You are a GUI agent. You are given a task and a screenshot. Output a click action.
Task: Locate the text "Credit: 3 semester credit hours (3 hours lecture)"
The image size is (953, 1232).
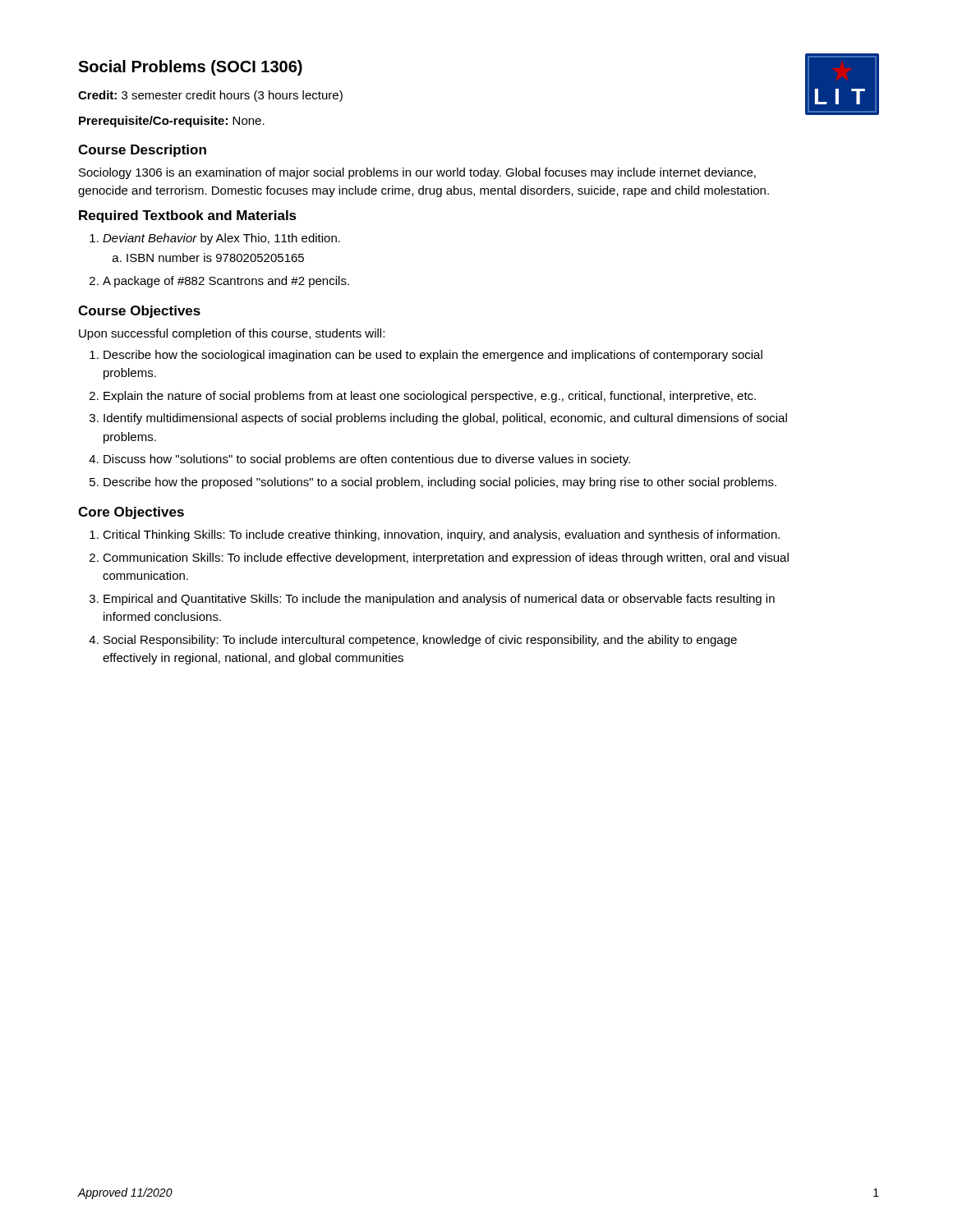tap(211, 95)
